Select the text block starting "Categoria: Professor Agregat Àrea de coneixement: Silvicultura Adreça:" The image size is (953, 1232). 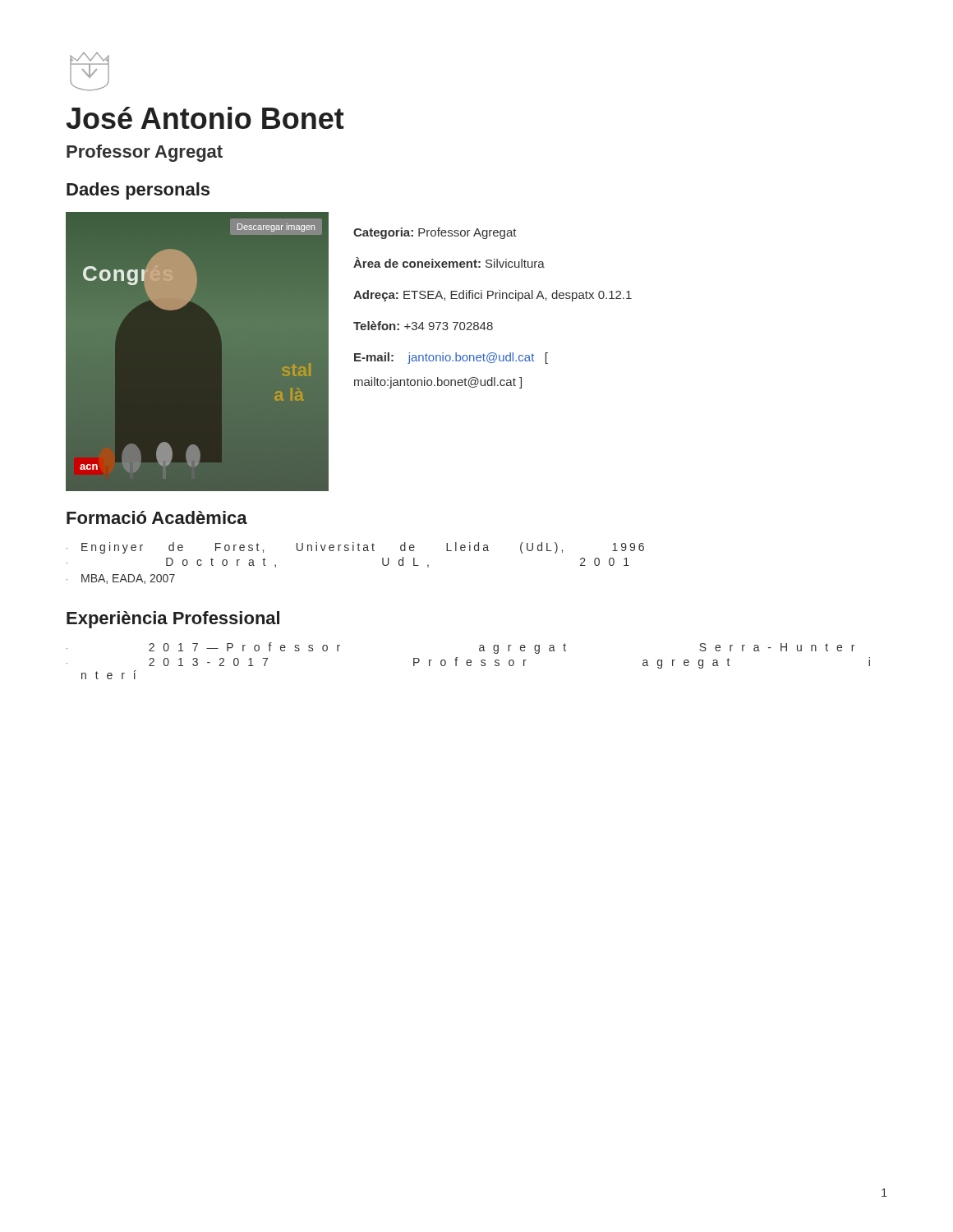click(x=620, y=307)
